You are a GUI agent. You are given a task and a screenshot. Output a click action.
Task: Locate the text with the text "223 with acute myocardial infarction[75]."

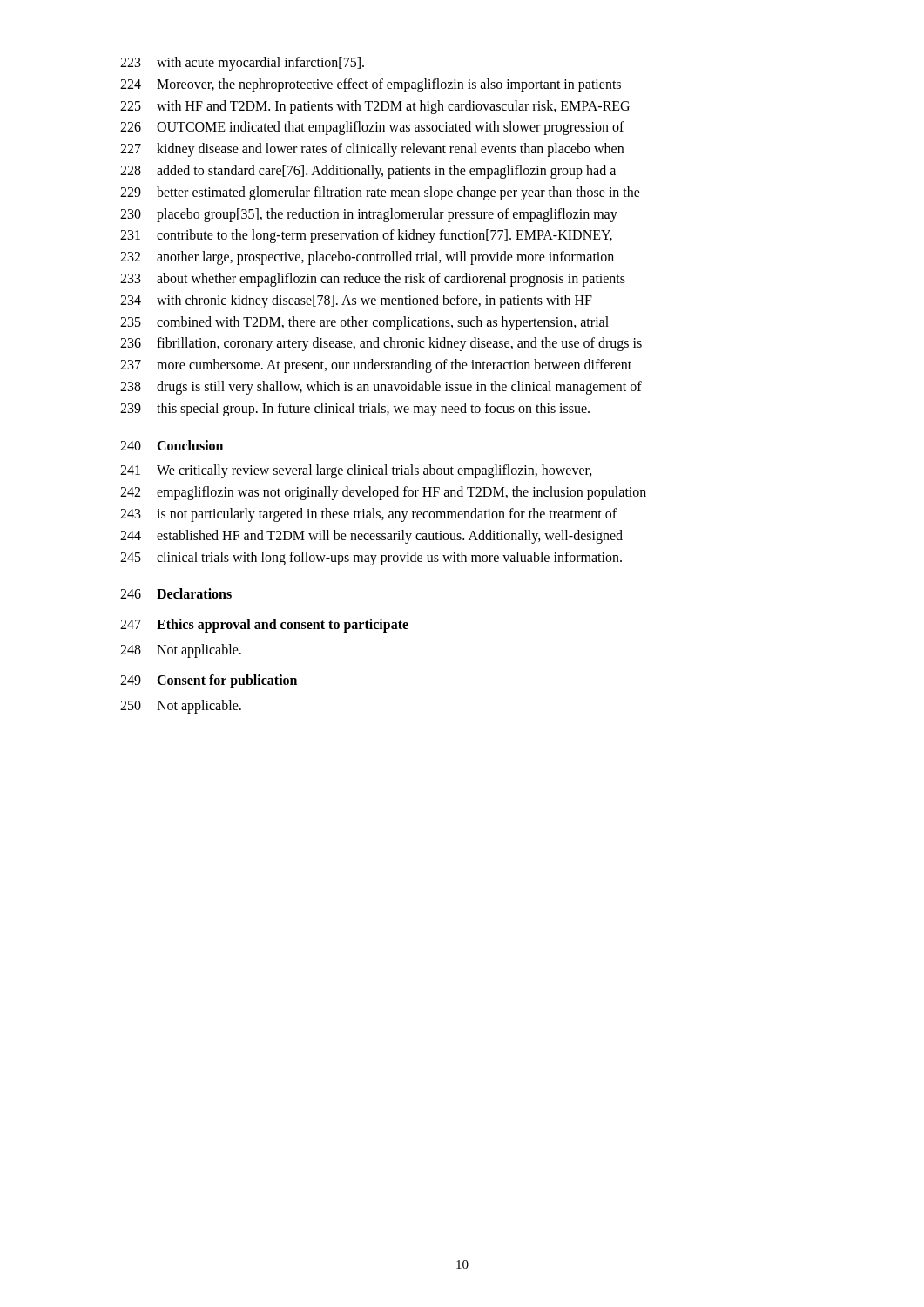[242, 64]
